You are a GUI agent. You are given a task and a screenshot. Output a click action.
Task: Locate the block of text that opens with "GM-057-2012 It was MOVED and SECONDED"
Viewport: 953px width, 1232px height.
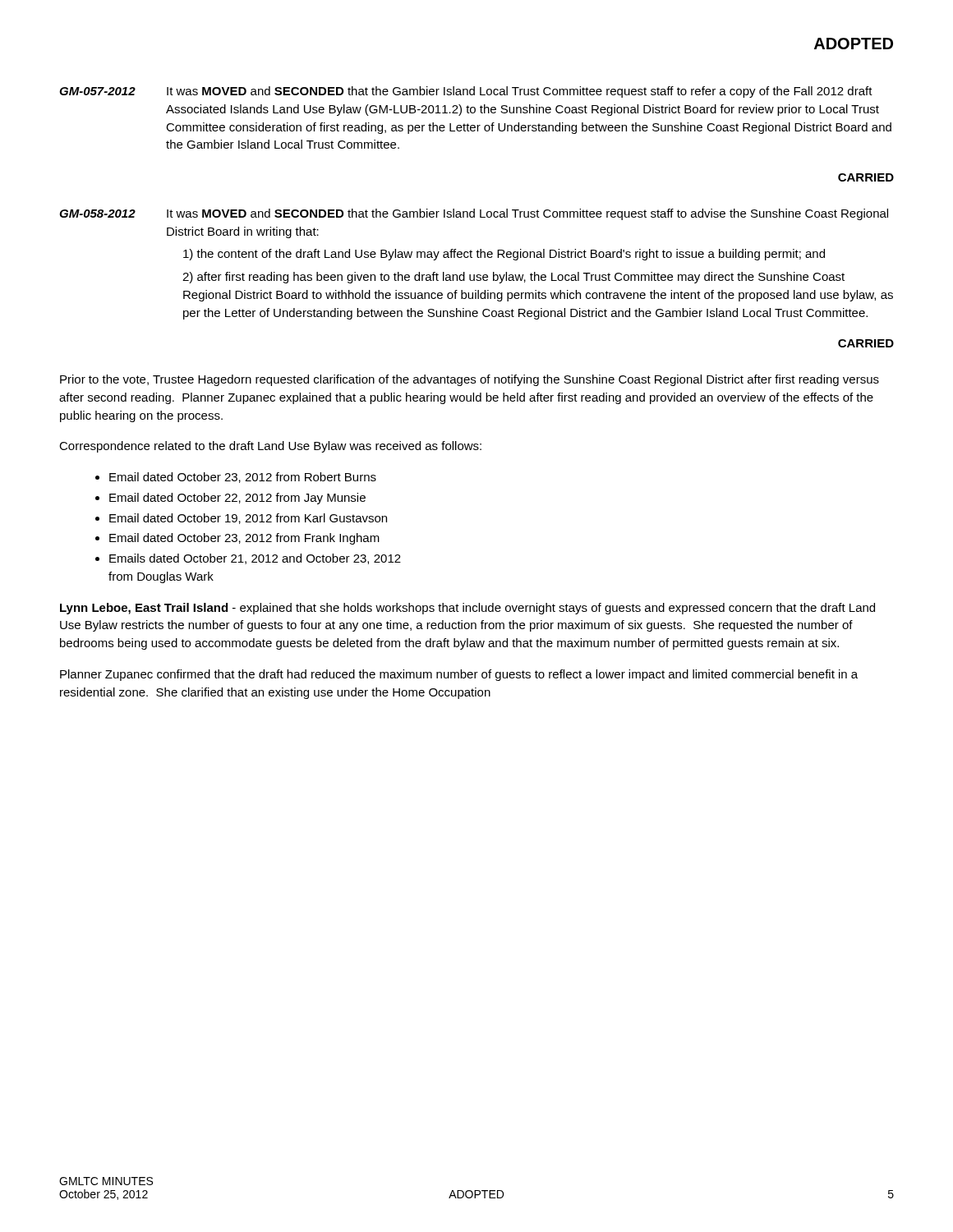click(476, 118)
